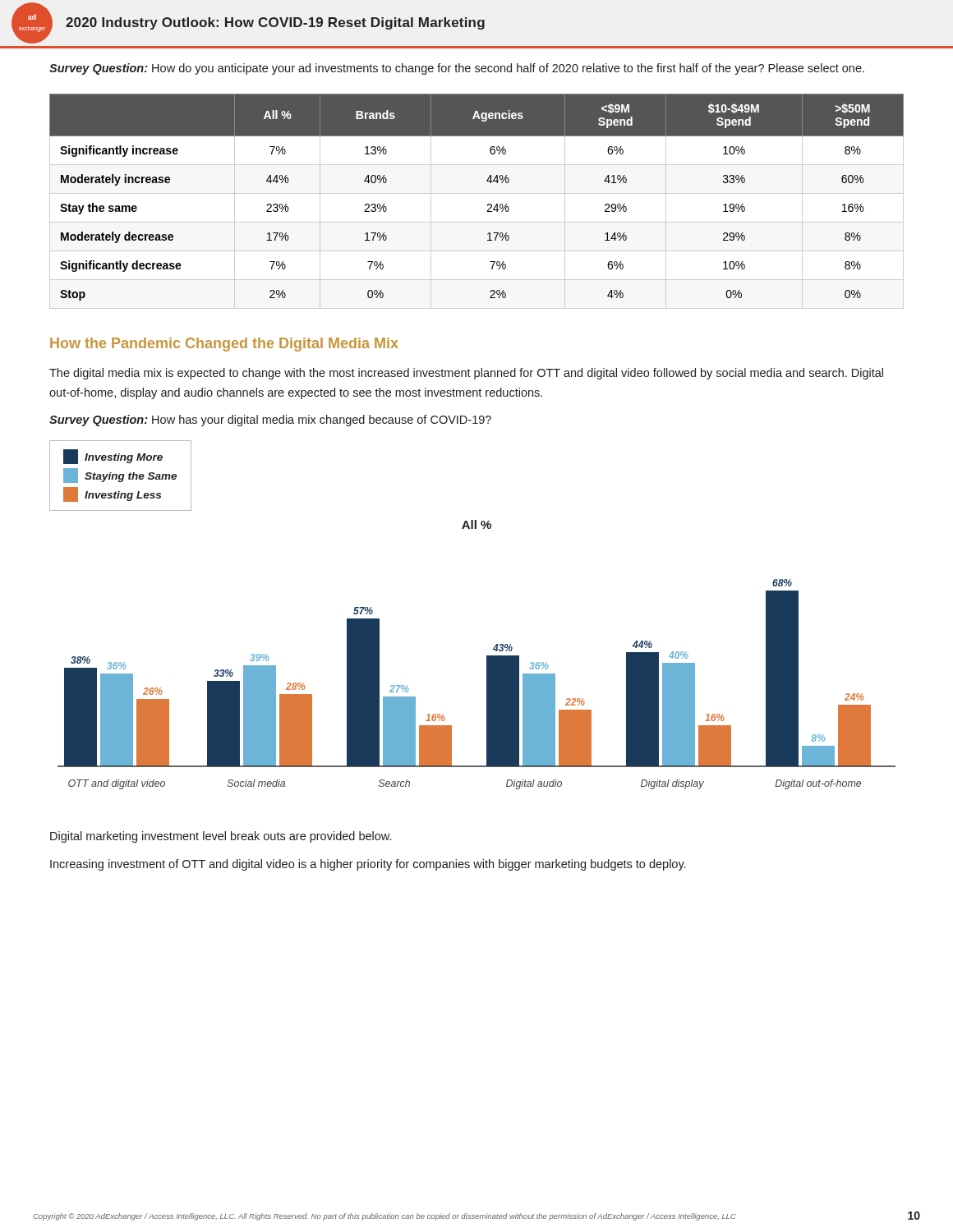Click on the element starting "Digital marketing investment level break outs"
Screen dimensions: 1232x953
221,836
